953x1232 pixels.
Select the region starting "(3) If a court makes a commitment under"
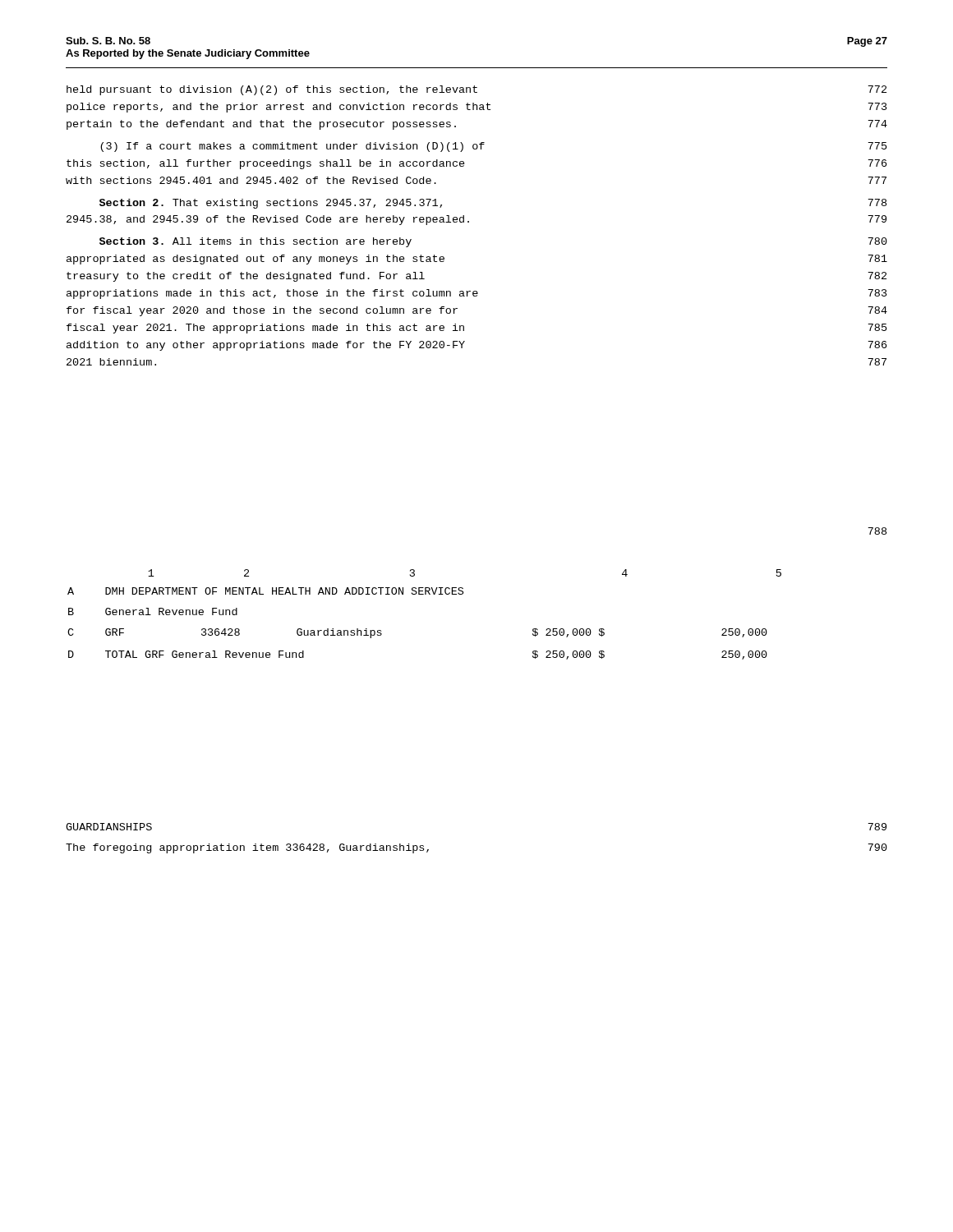(476, 164)
